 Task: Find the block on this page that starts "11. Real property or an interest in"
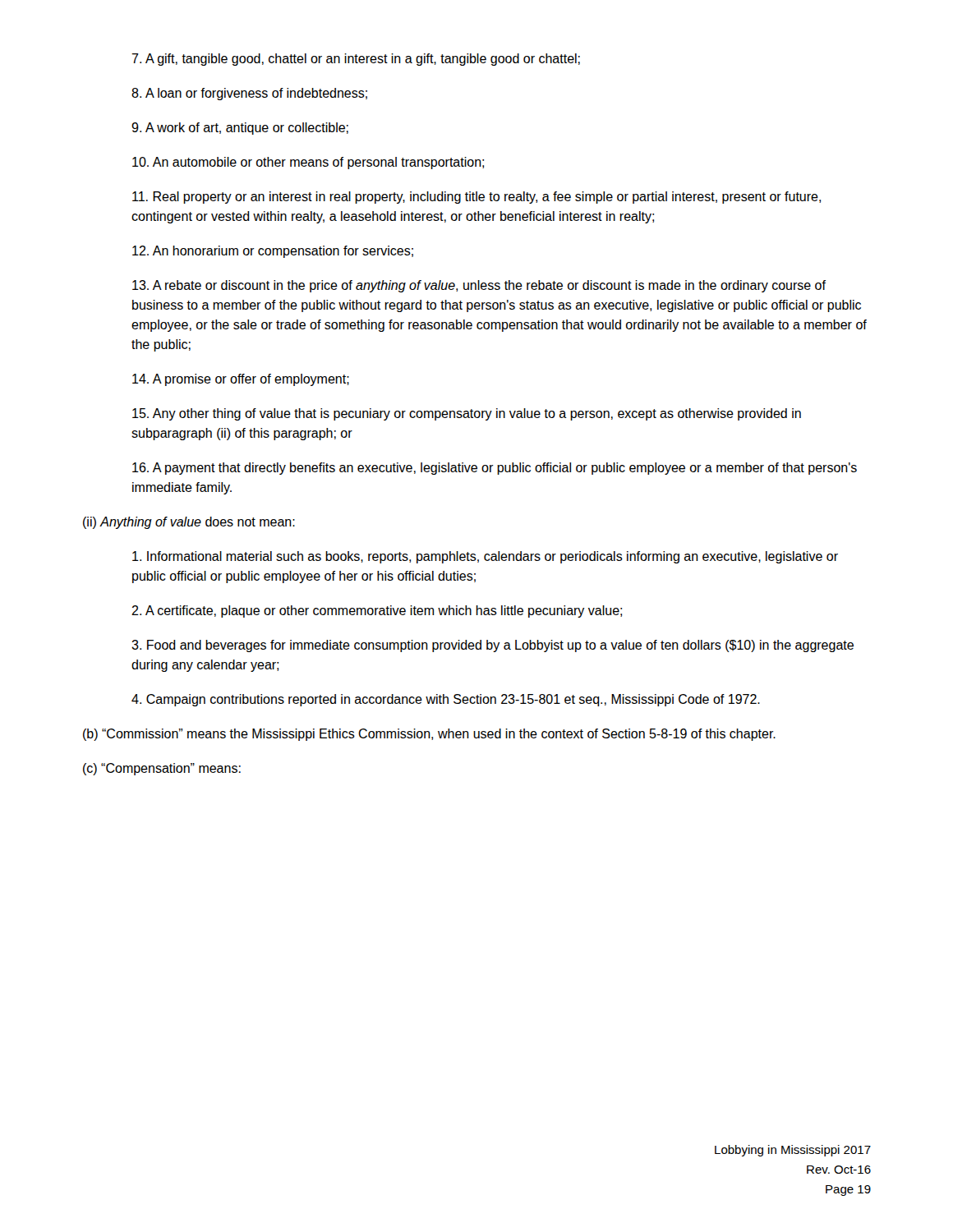[477, 207]
